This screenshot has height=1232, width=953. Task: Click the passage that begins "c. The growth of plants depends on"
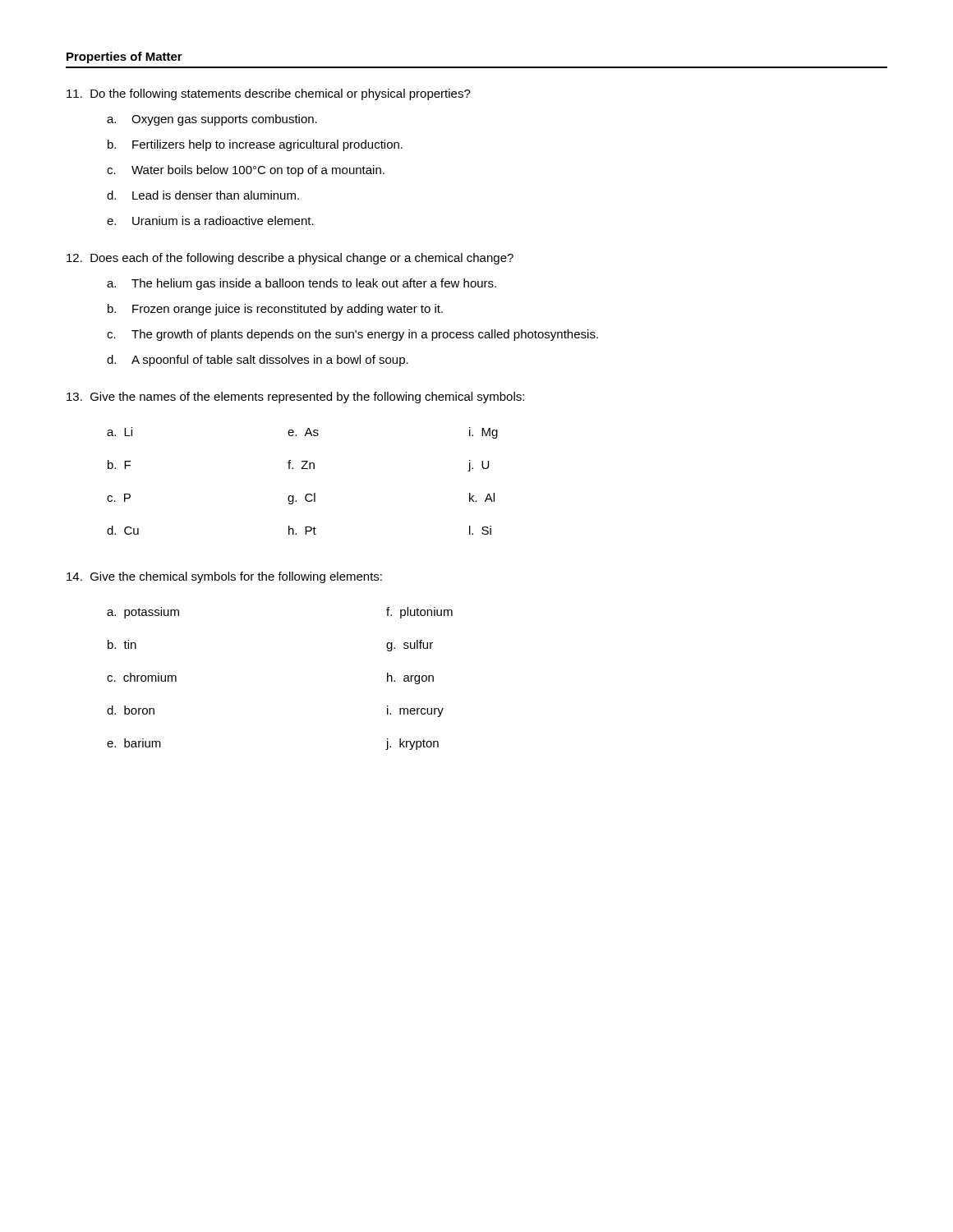click(x=353, y=334)
